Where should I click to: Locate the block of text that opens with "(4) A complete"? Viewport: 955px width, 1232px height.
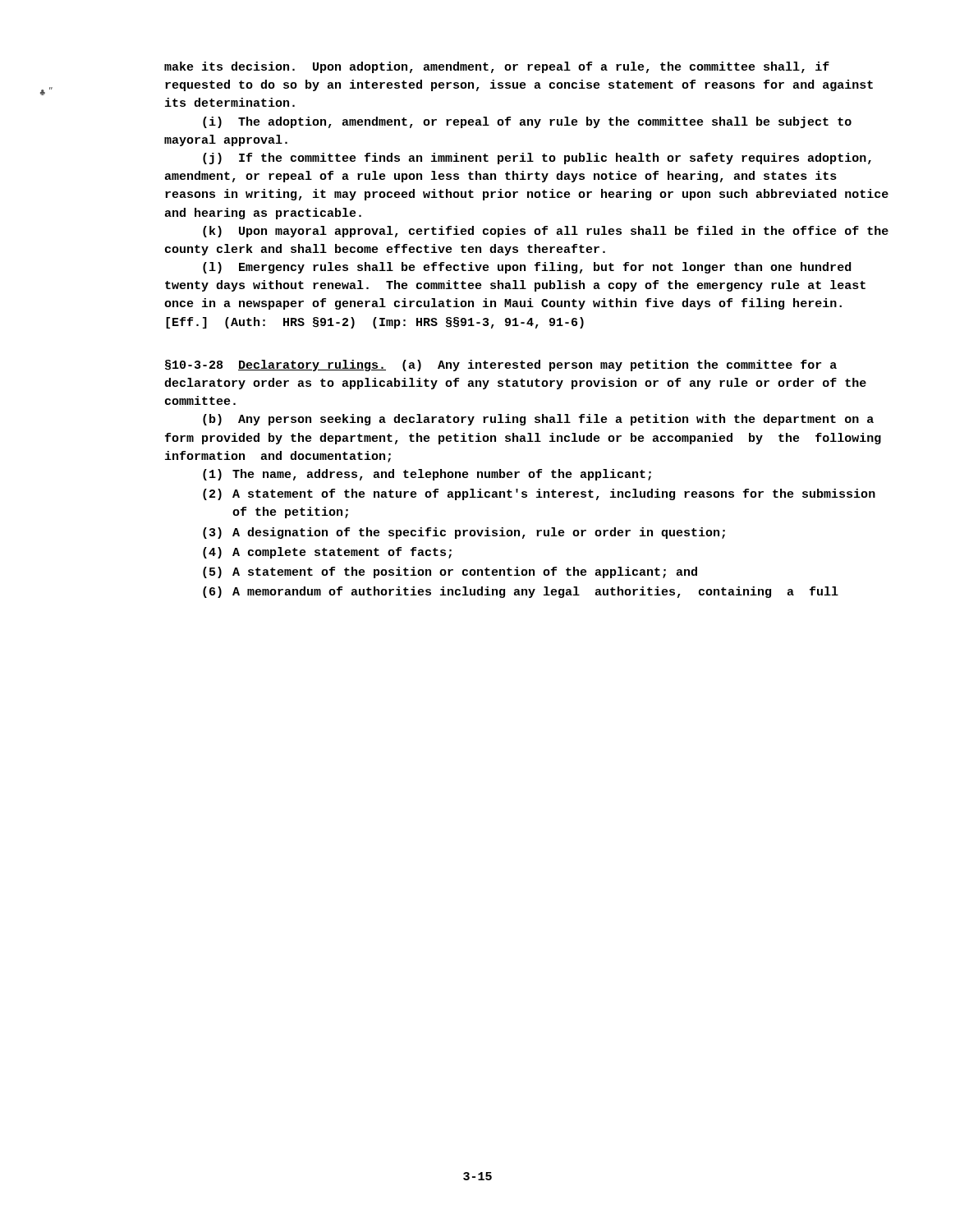tap(327, 553)
